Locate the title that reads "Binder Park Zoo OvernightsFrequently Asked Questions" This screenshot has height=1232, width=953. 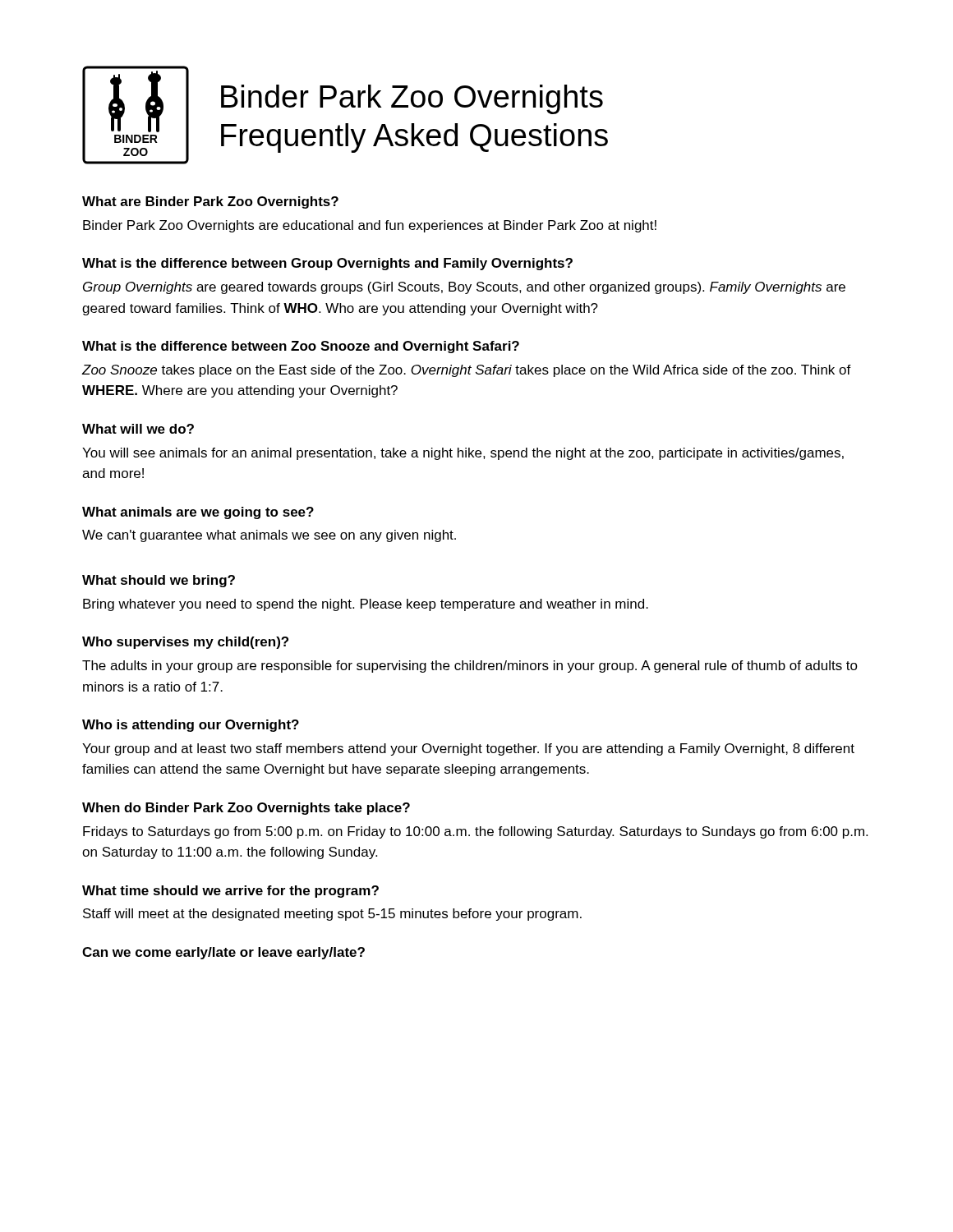point(545,117)
